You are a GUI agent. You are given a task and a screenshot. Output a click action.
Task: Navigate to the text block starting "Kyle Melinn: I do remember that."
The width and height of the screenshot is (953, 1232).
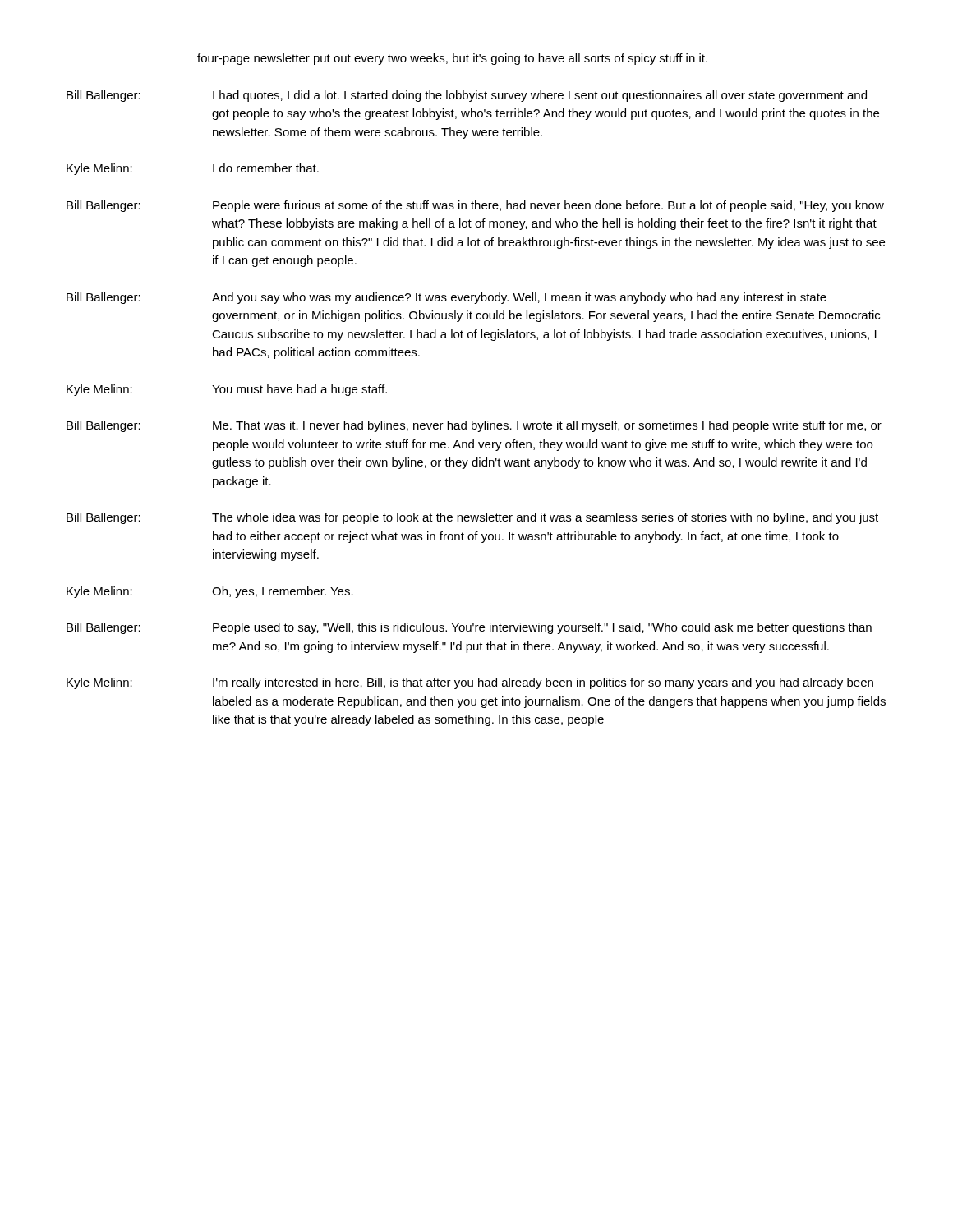click(x=97, y=169)
